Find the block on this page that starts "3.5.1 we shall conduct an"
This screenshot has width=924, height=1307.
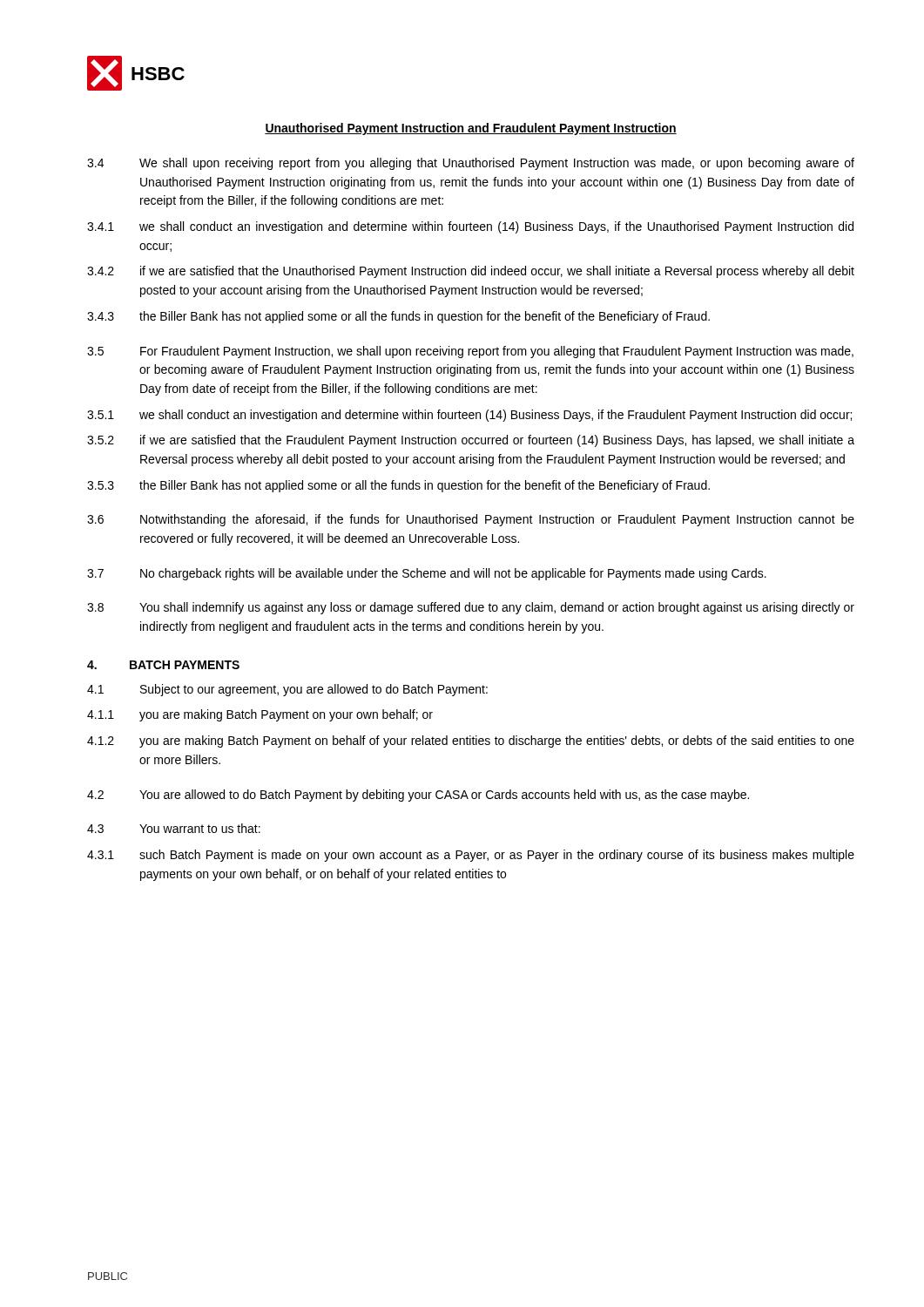point(471,415)
